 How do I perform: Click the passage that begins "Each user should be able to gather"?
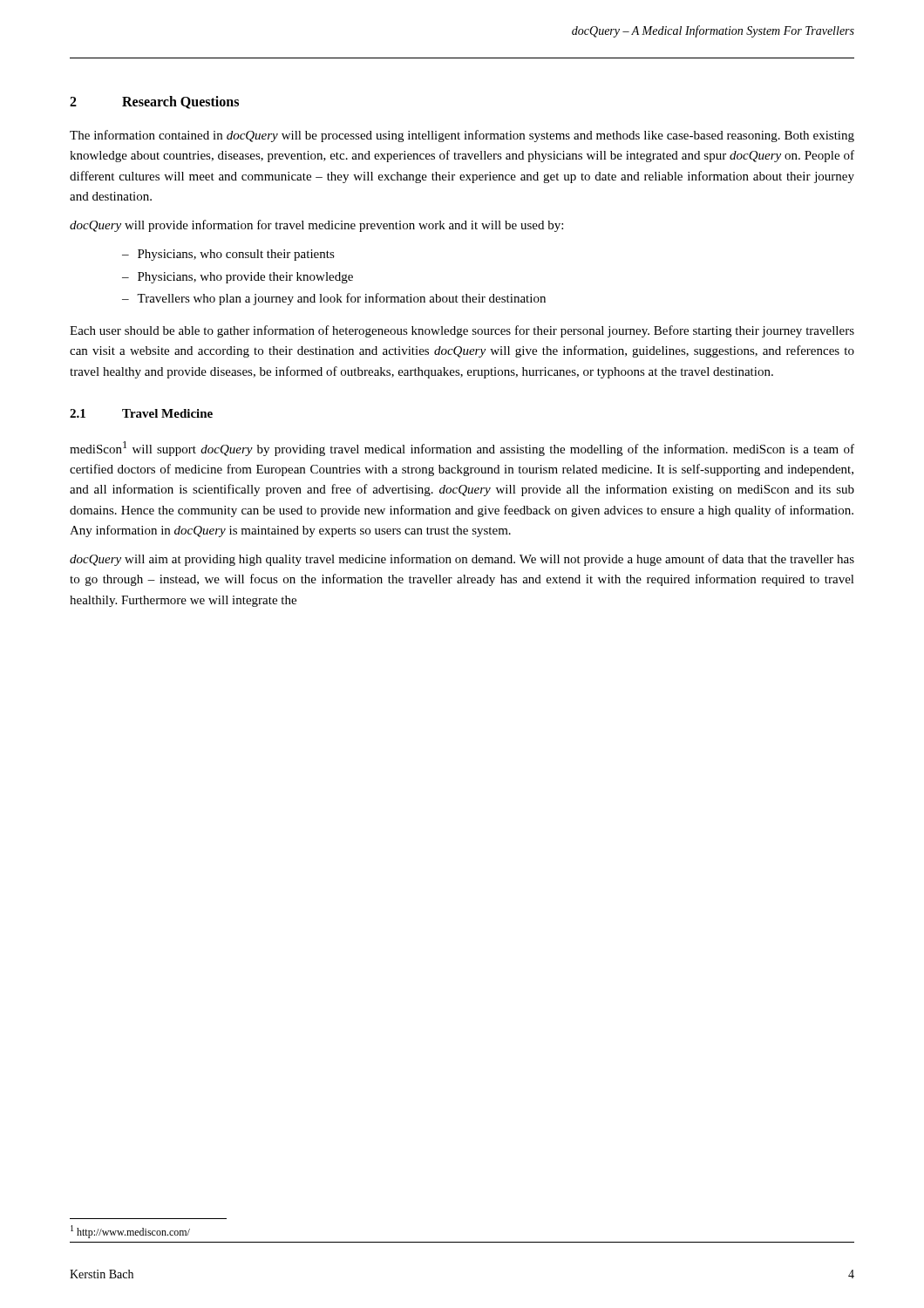462,351
